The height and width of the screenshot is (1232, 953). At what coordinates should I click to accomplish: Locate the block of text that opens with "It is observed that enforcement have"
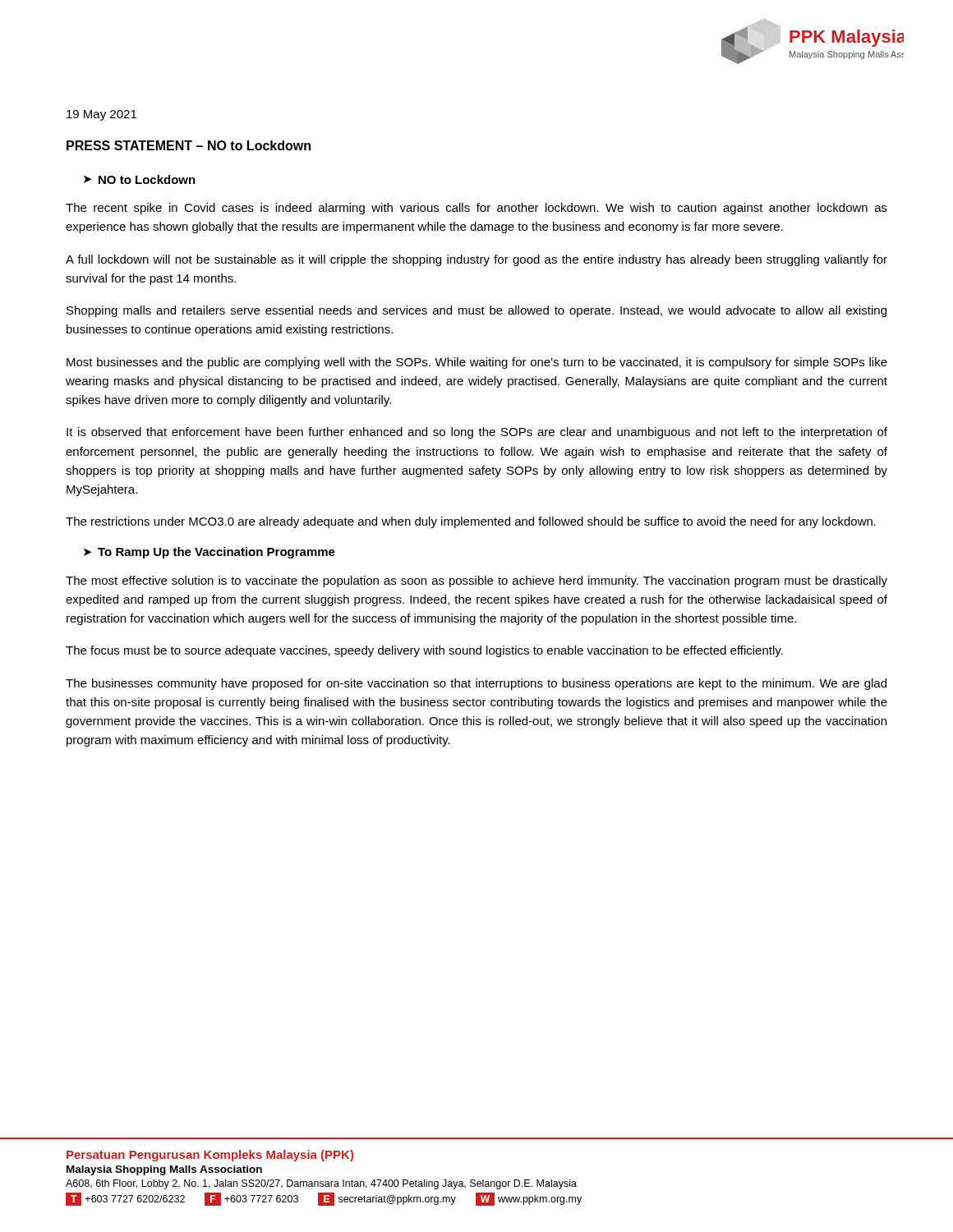[x=476, y=460]
